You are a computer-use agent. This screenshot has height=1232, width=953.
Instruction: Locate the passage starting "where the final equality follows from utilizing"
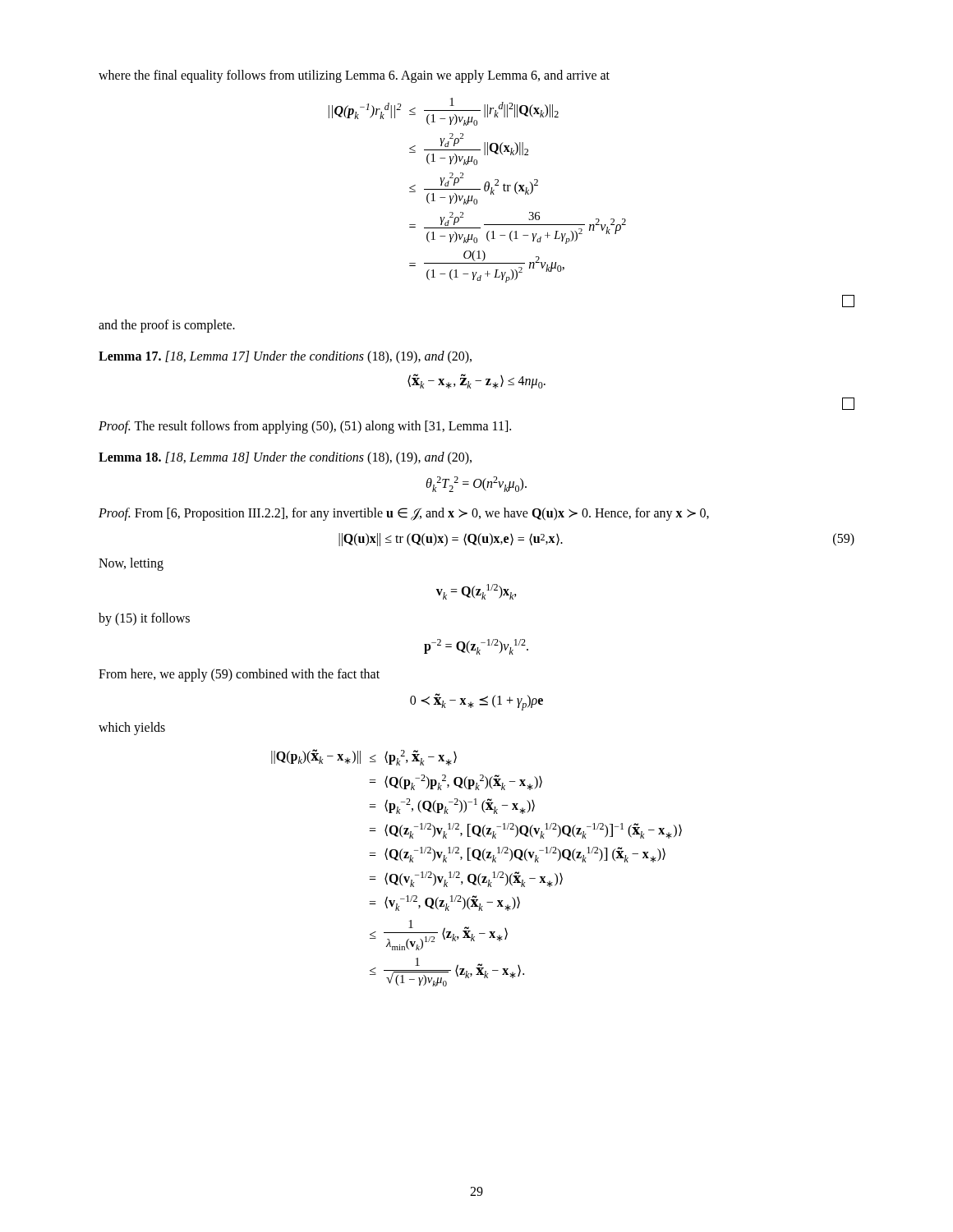tap(476, 76)
